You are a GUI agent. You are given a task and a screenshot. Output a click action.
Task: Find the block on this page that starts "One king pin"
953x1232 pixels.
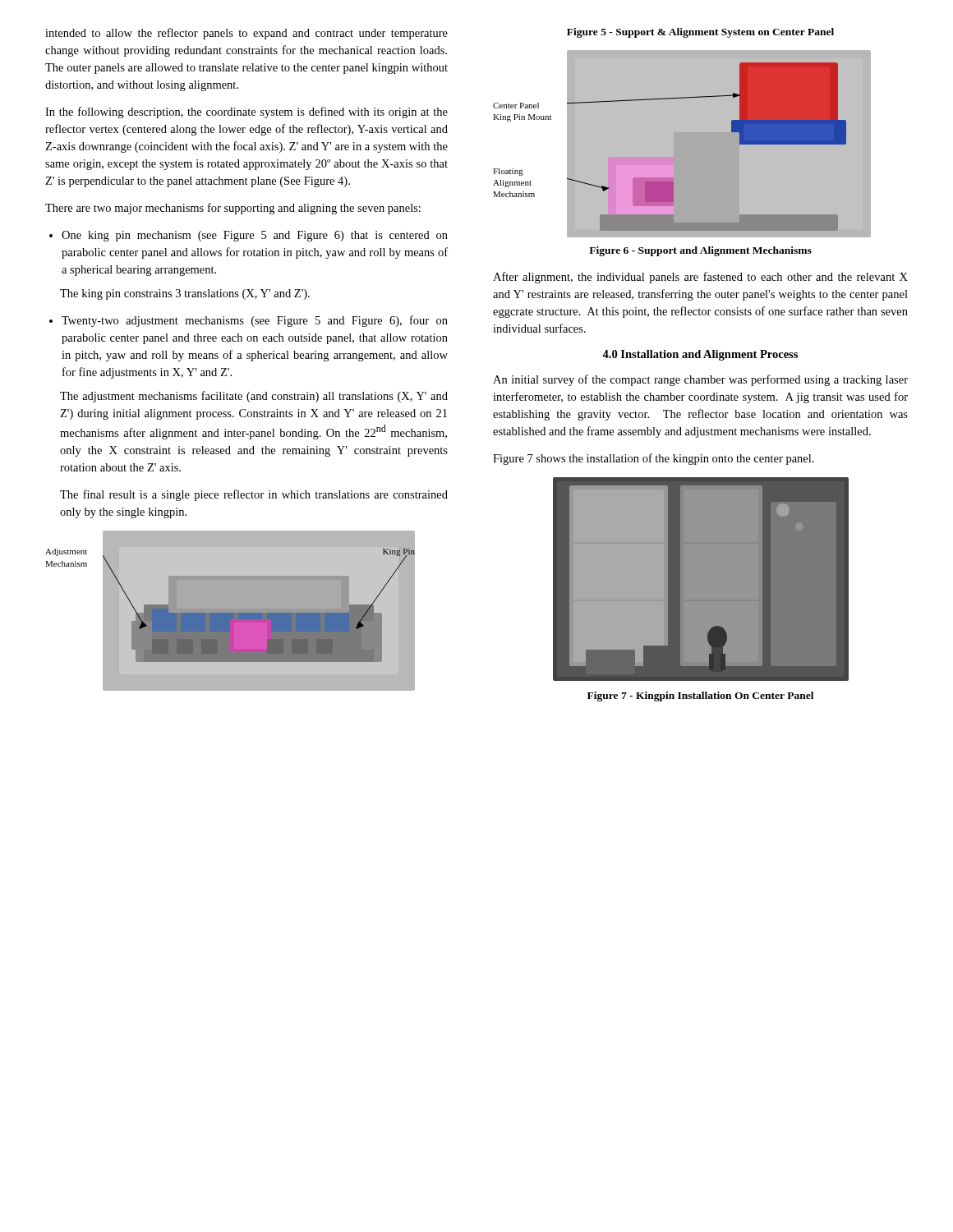(246, 253)
